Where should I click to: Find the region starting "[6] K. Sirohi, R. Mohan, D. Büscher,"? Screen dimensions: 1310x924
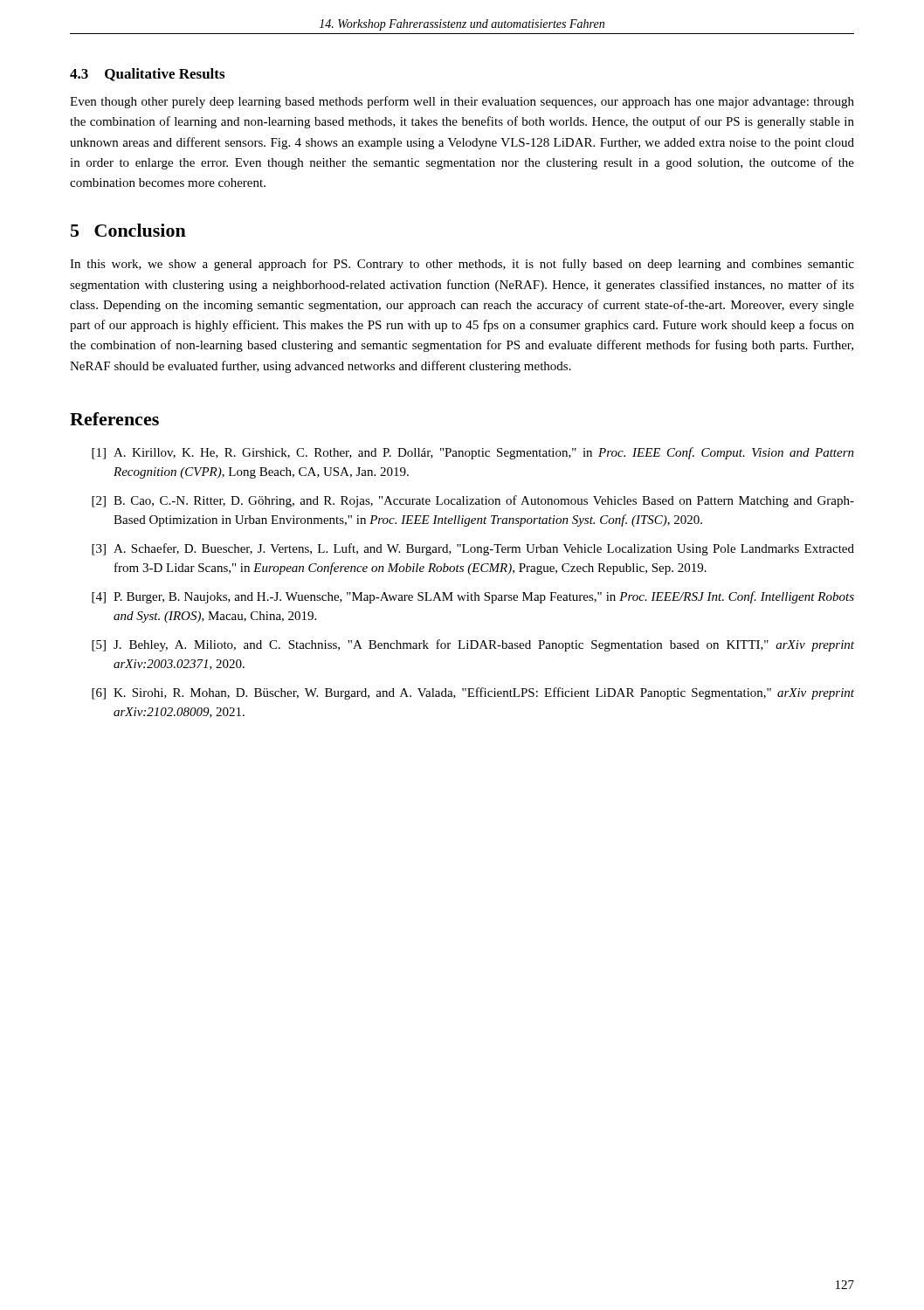coord(462,702)
